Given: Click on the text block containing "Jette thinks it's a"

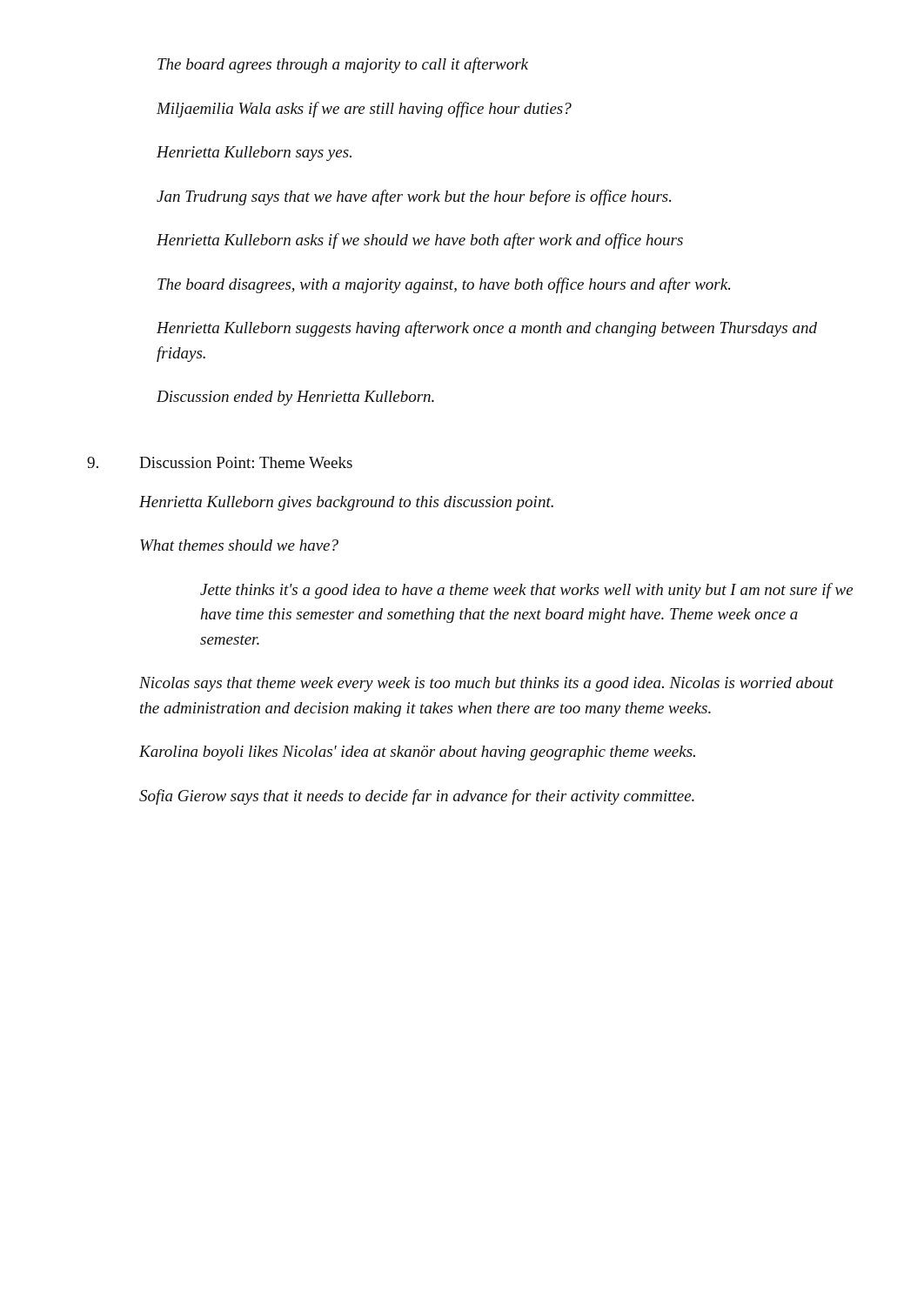Looking at the screenshot, I should pos(527,614).
